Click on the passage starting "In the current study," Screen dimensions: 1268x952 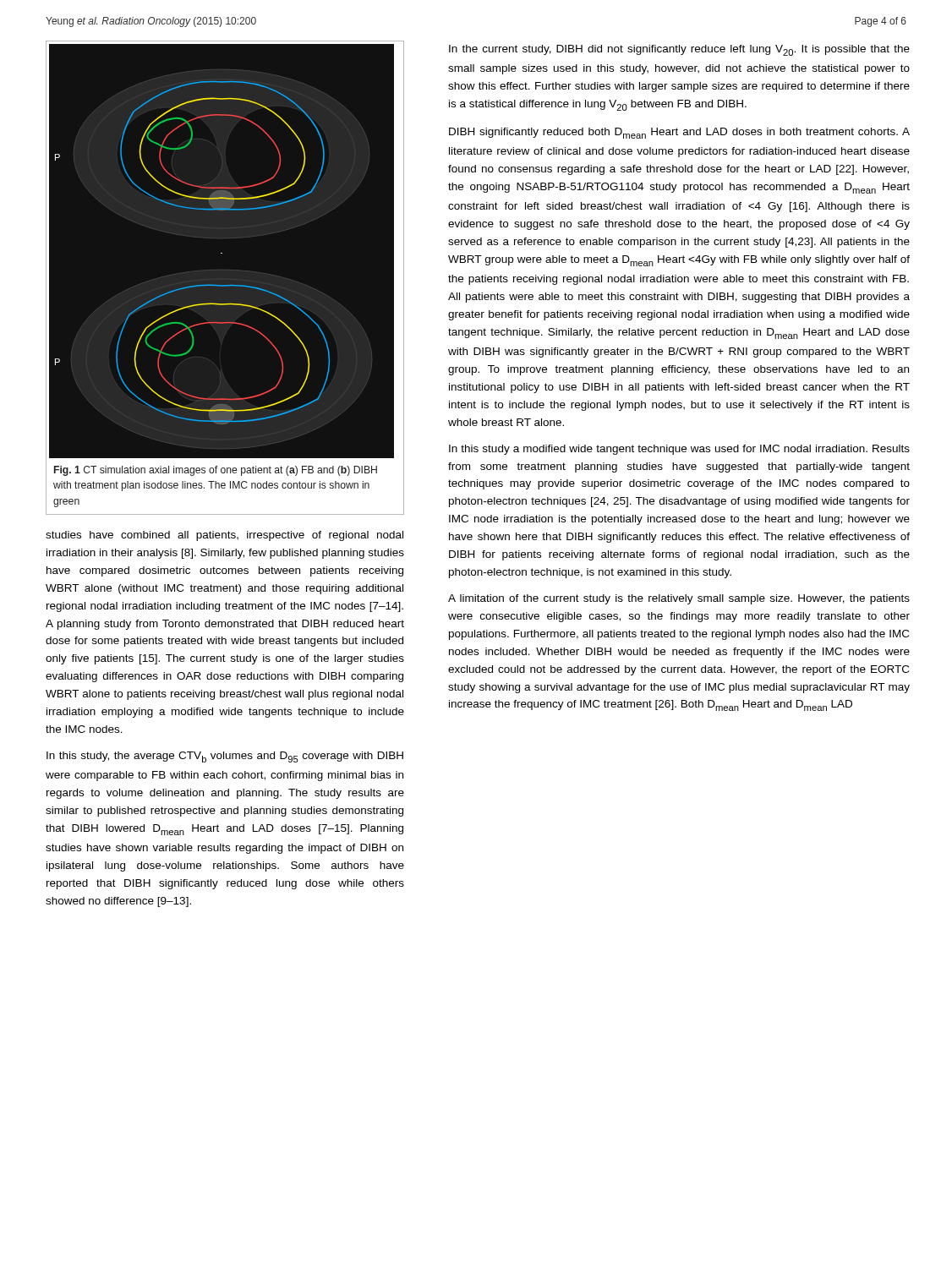click(679, 78)
